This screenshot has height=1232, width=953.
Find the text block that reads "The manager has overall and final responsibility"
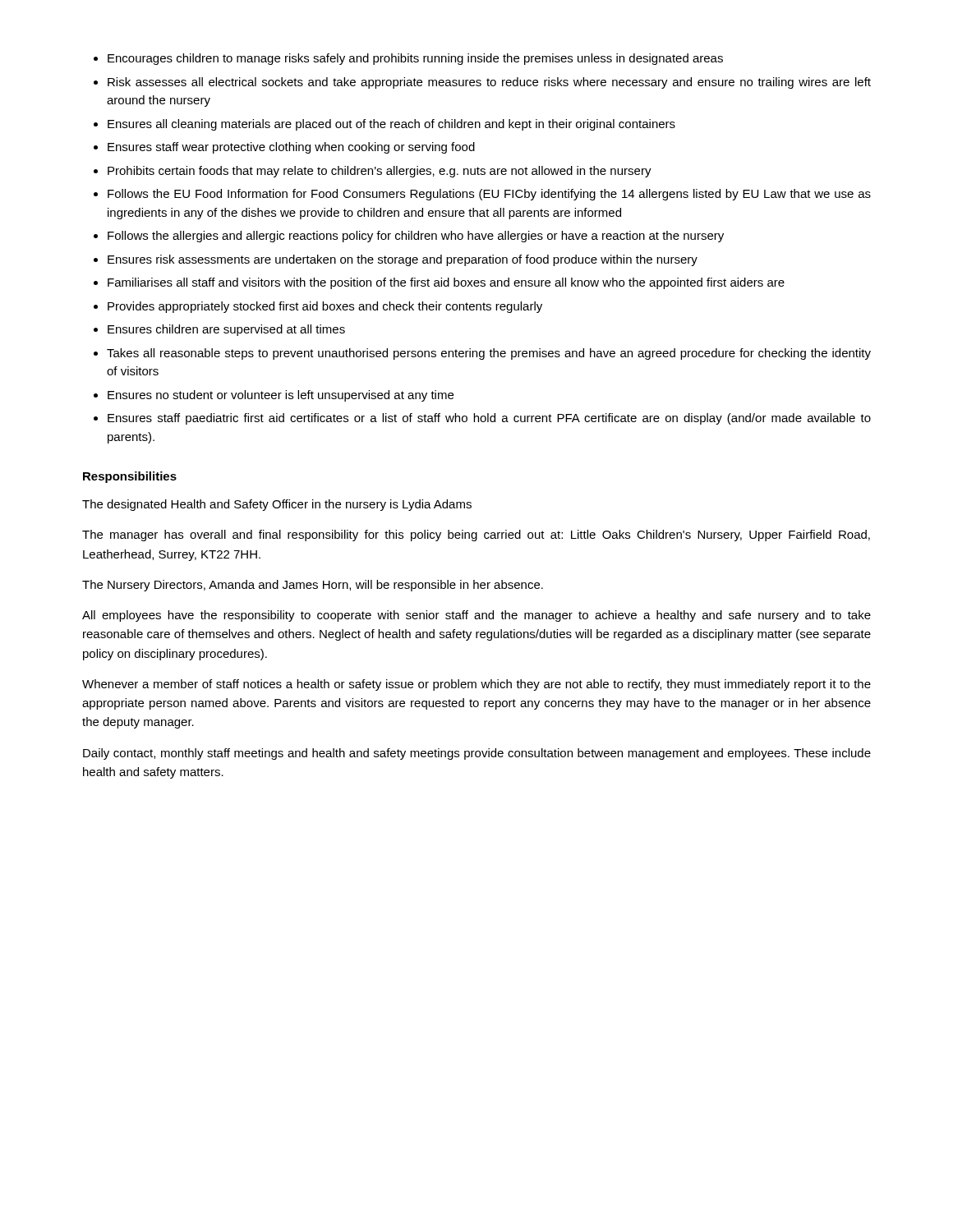(x=476, y=544)
